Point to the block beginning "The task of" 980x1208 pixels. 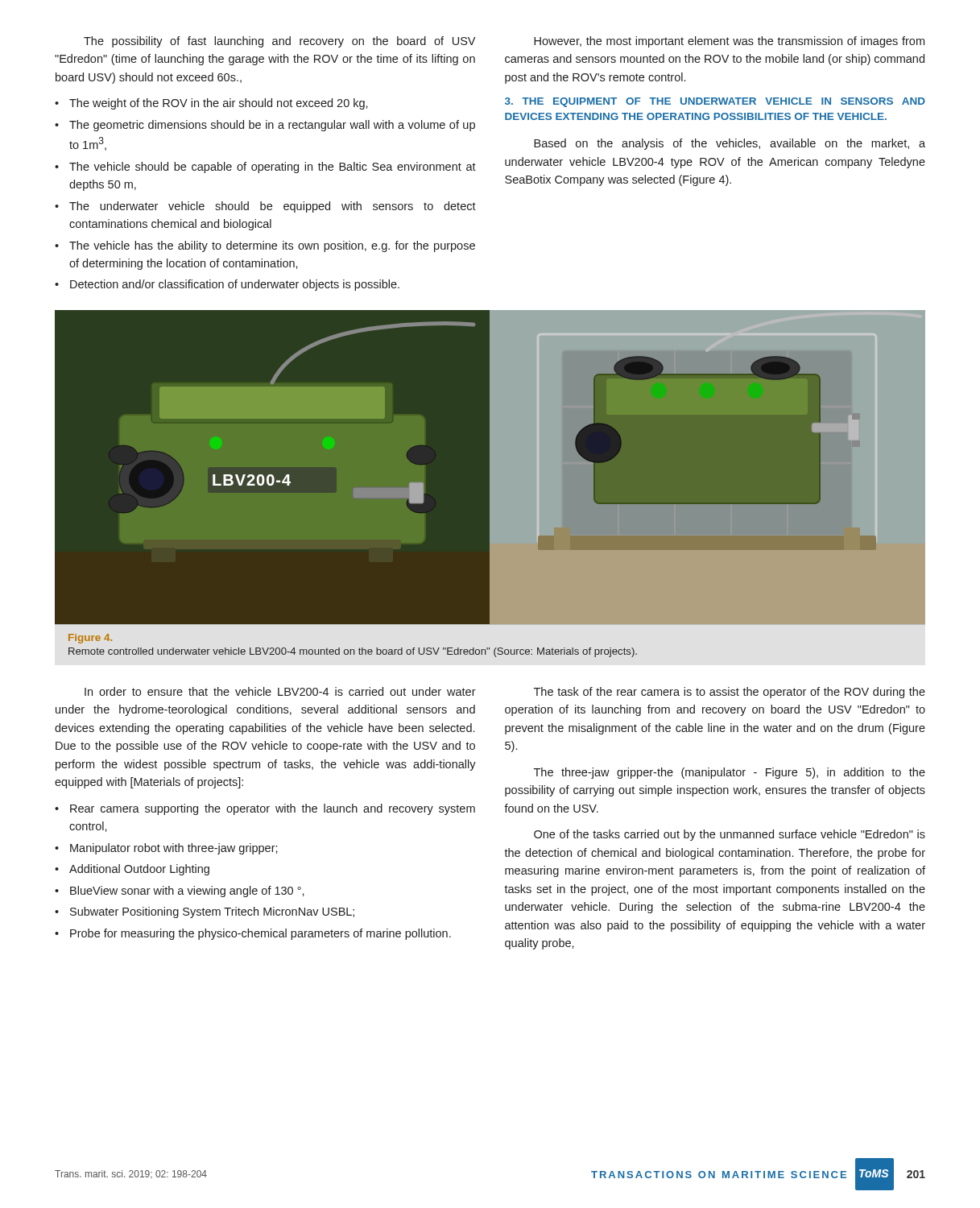(715, 719)
